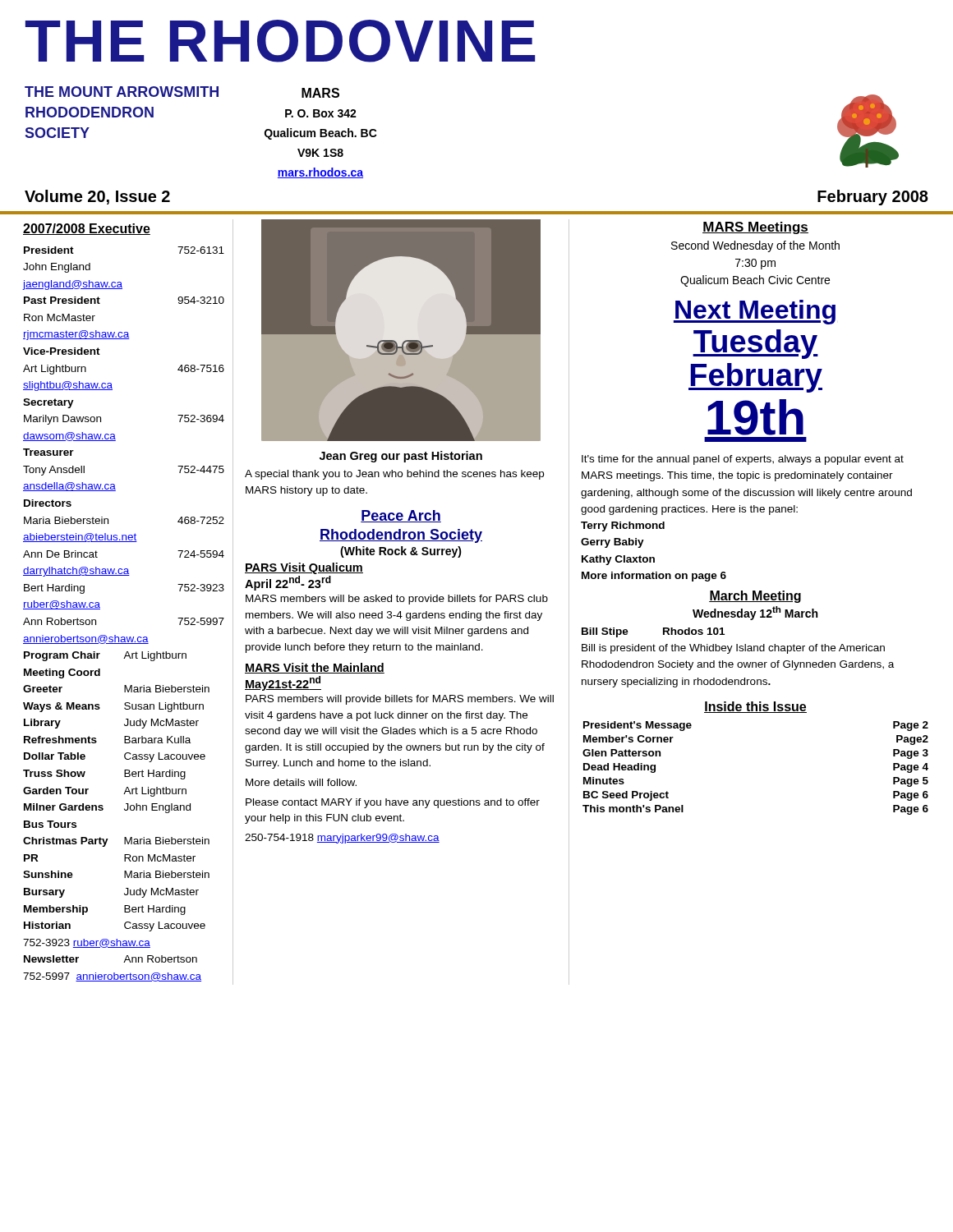Locate the text "Inside this Issue"
The height and width of the screenshot is (1232, 953).
pyautogui.click(x=755, y=707)
